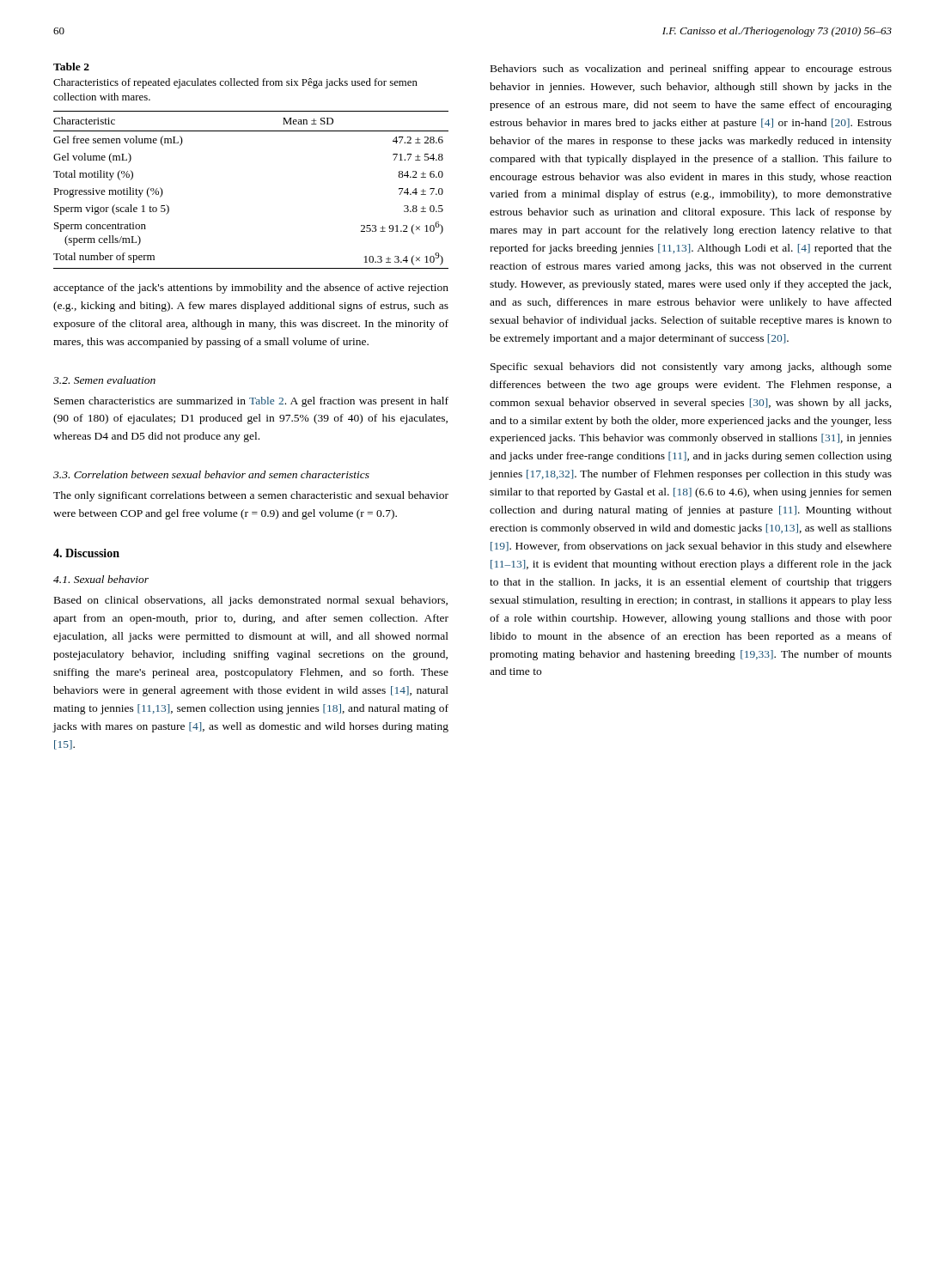Screen dimensions: 1288x945
Task: Click on the table containing "253 ± 91.2 (×"
Action: pyautogui.click(x=251, y=190)
